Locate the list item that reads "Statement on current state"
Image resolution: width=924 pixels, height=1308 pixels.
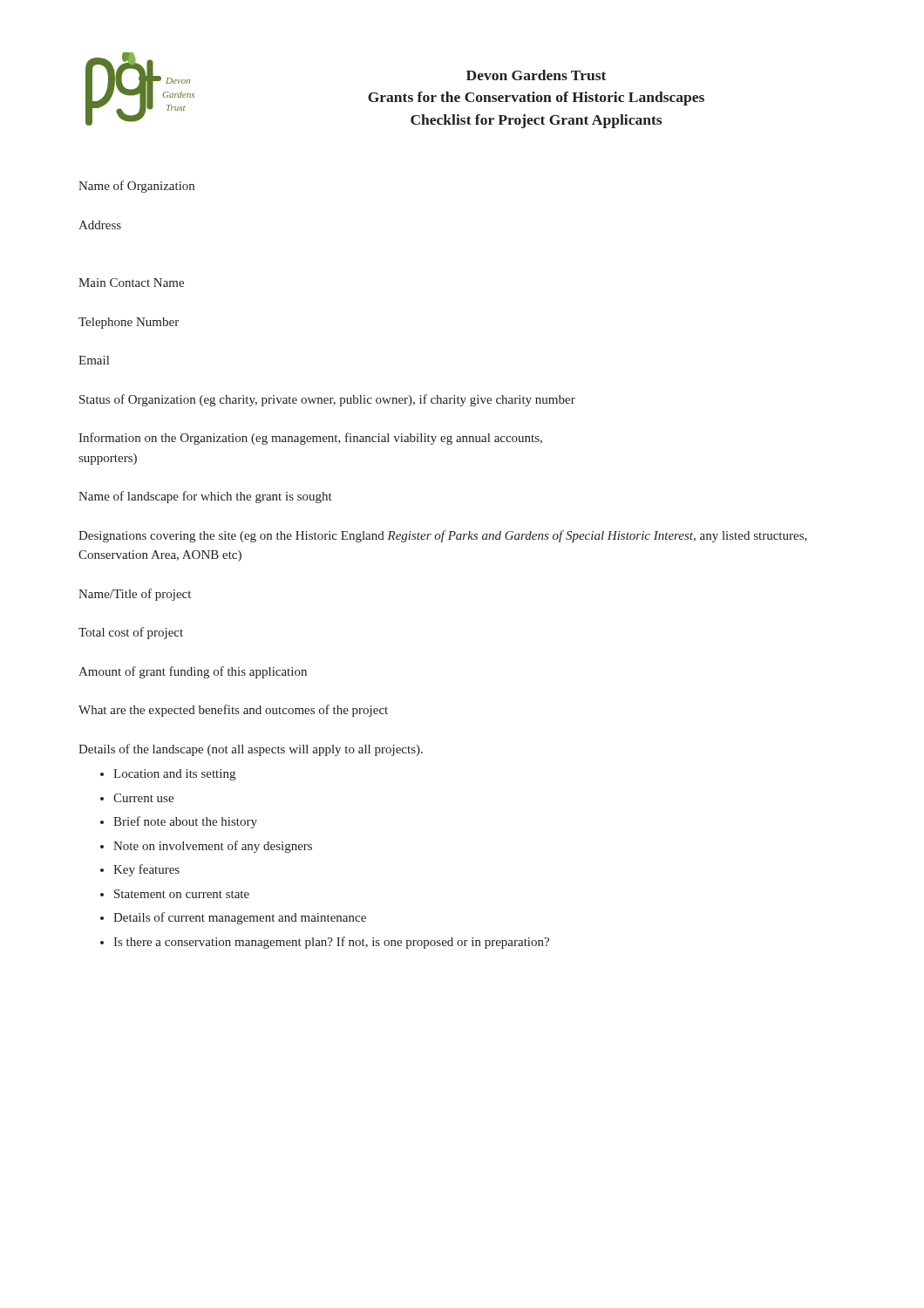pos(181,893)
